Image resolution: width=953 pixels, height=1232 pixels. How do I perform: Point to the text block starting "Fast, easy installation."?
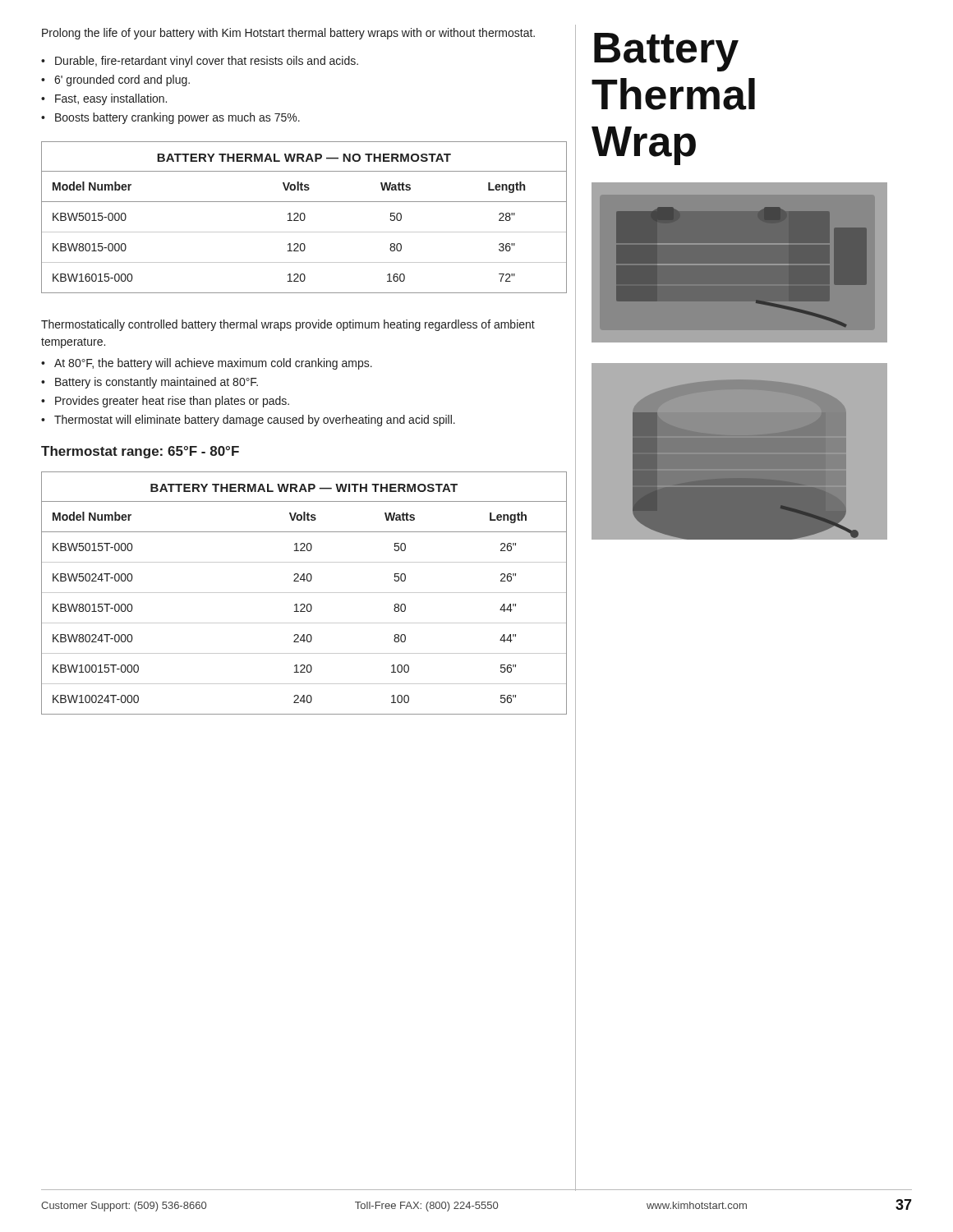111,99
